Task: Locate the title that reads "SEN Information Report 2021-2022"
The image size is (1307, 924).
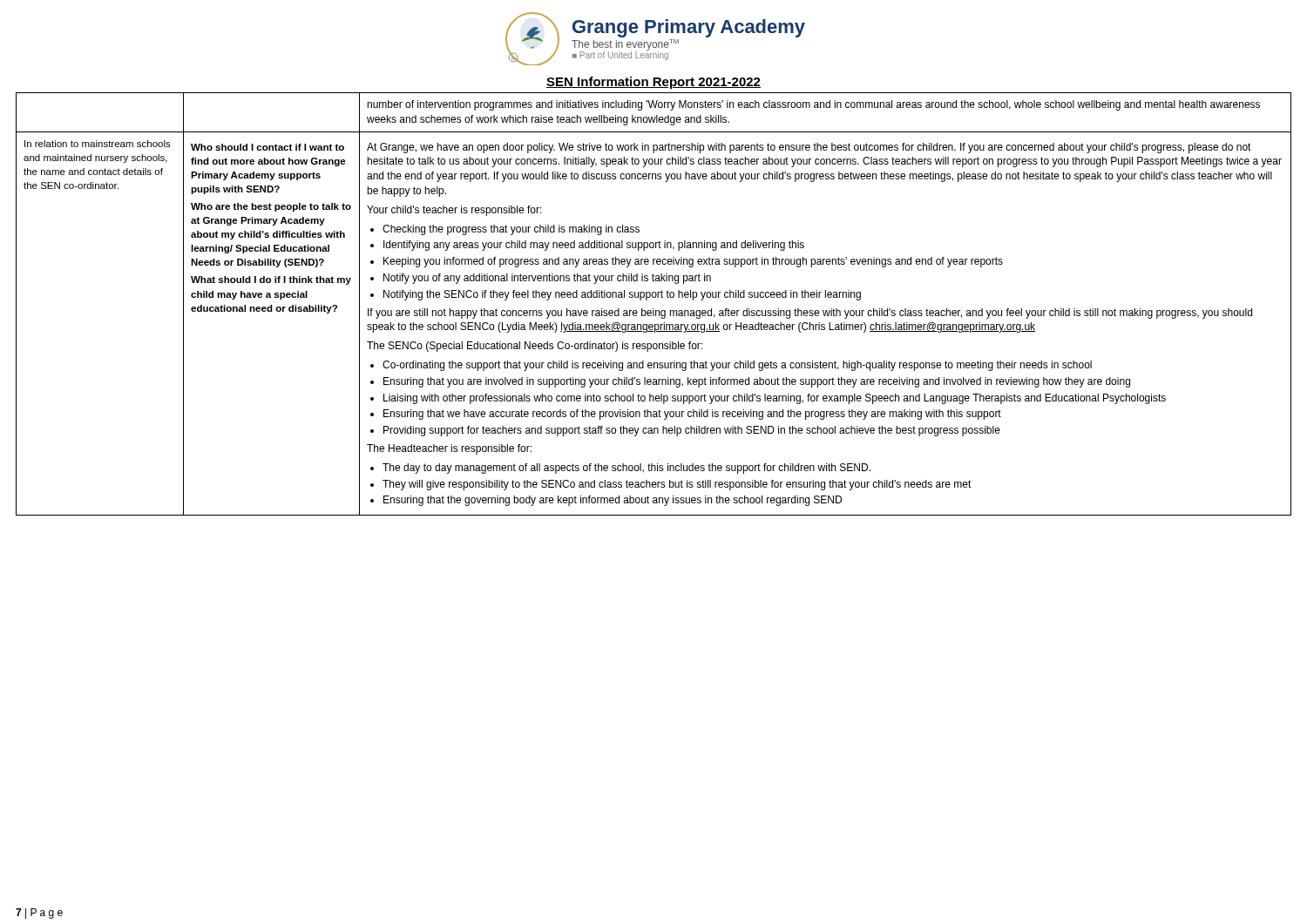Action: click(654, 81)
